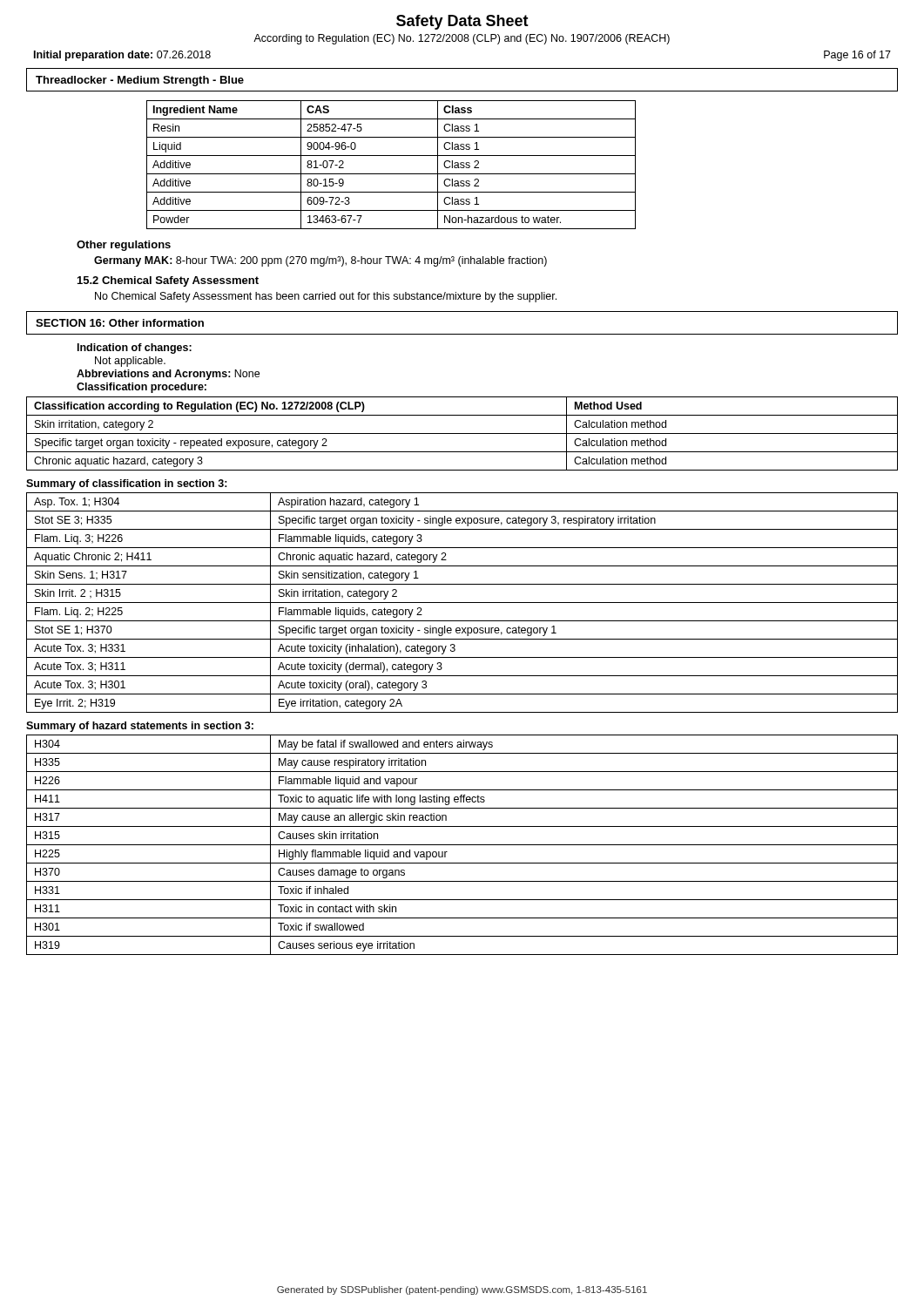The image size is (924, 1307).
Task: Find the table that mentions "Class 1"
Action: click(487, 165)
